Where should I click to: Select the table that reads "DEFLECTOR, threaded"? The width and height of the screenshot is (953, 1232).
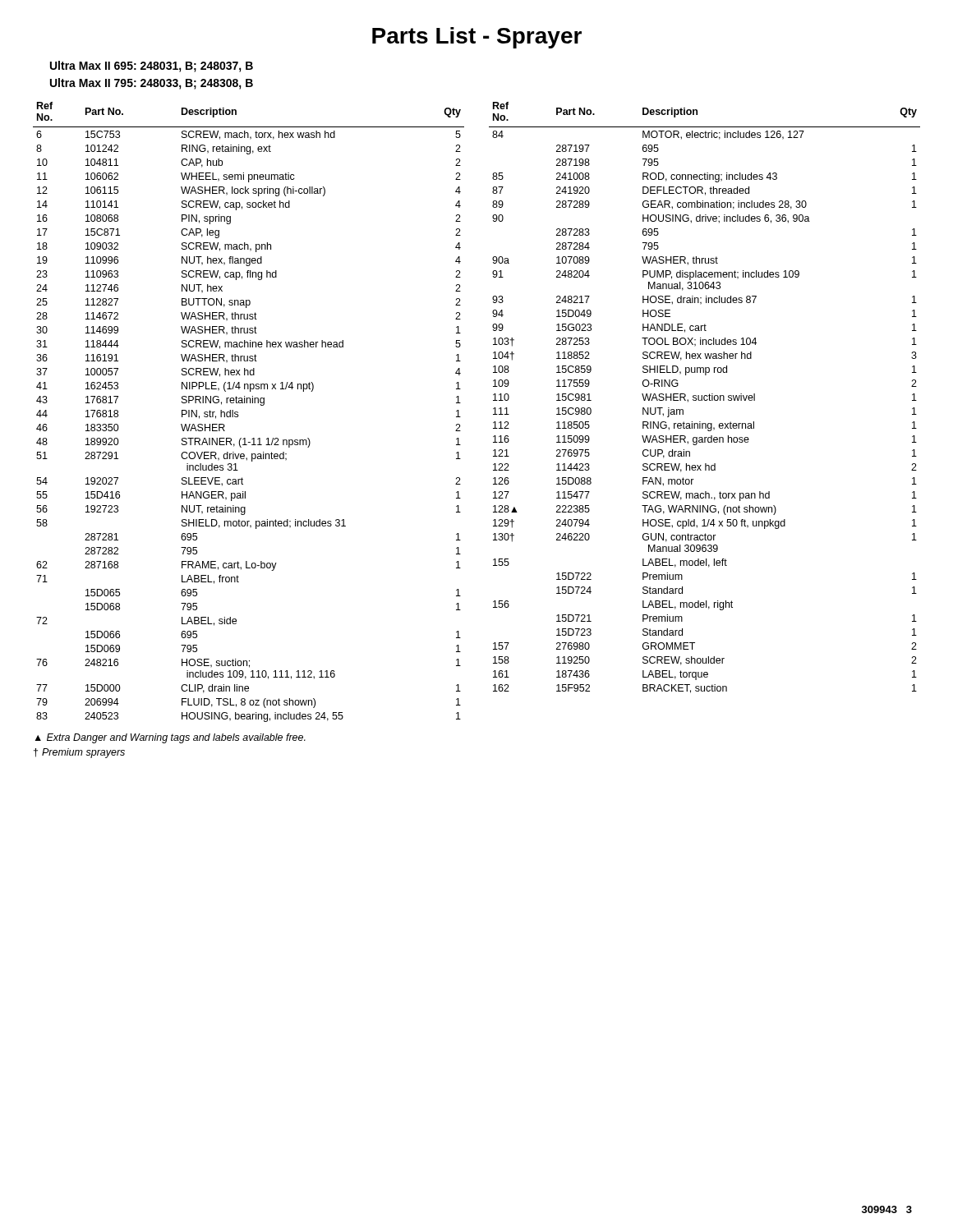[x=704, y=411]
